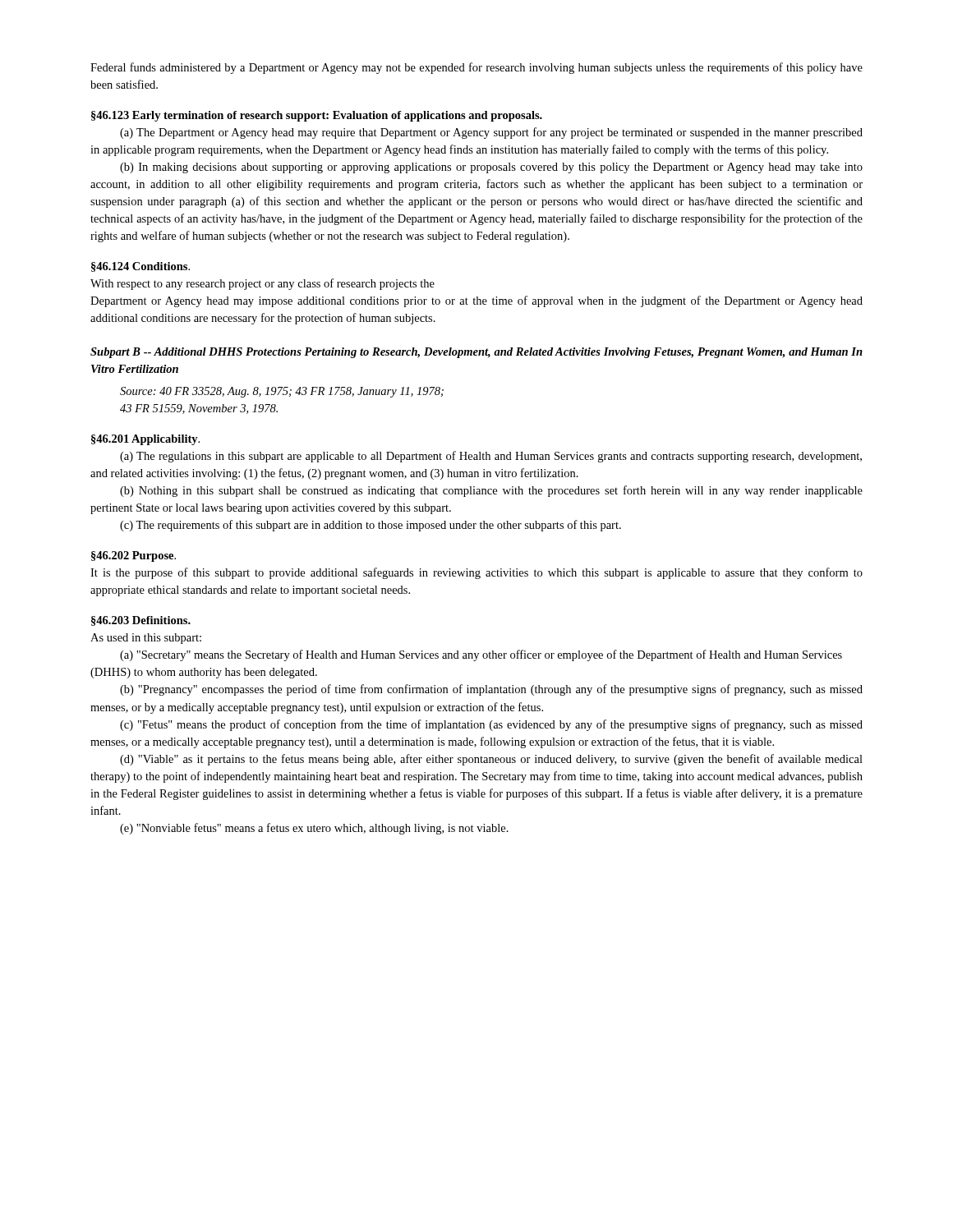Click on the region starting "As used in this subpart:"
The height and width of the screenshot is (1232, 953).
pyautogui.click(x=146, y=639)
